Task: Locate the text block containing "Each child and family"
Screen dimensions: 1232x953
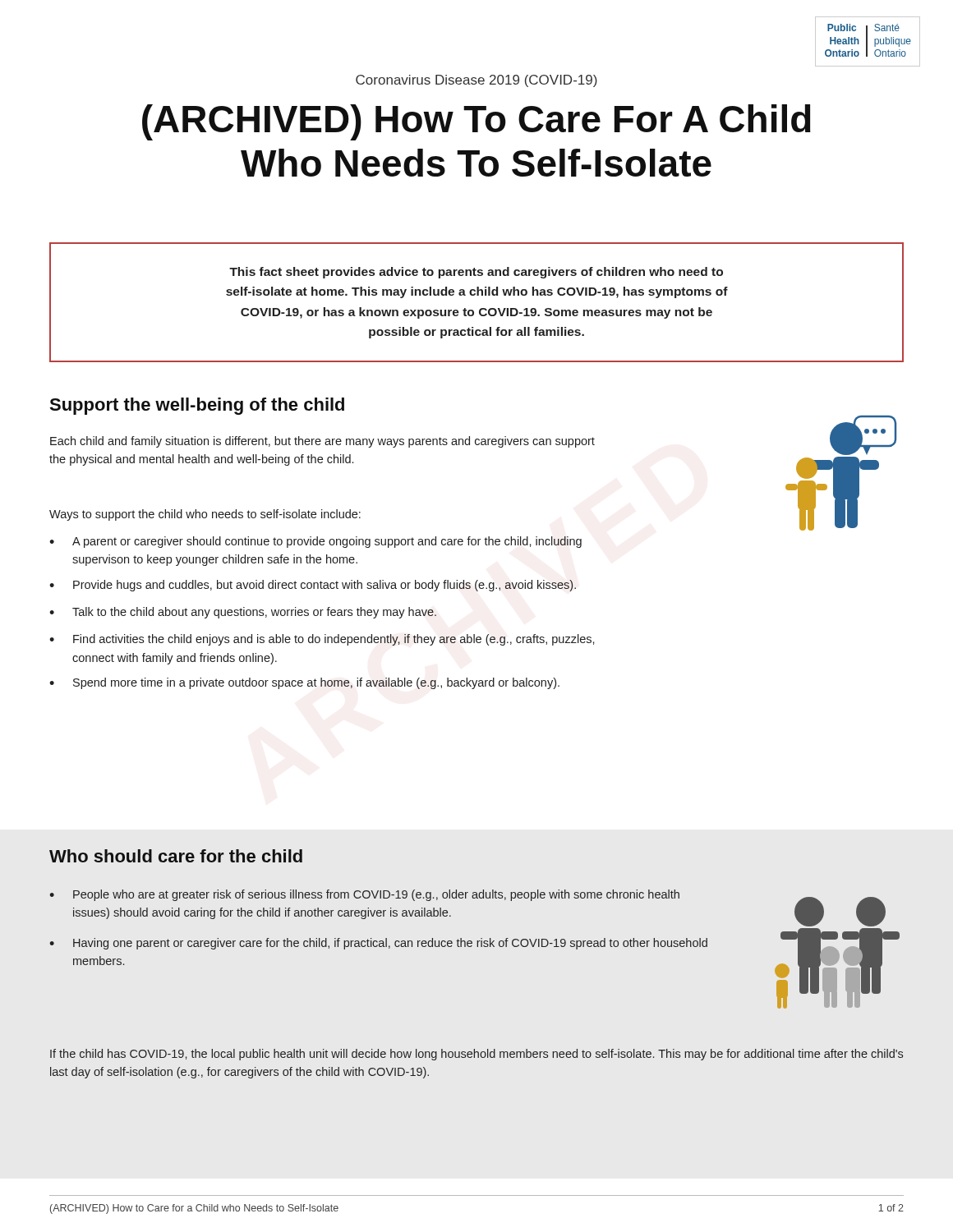Action: click(x=322, y=450)
